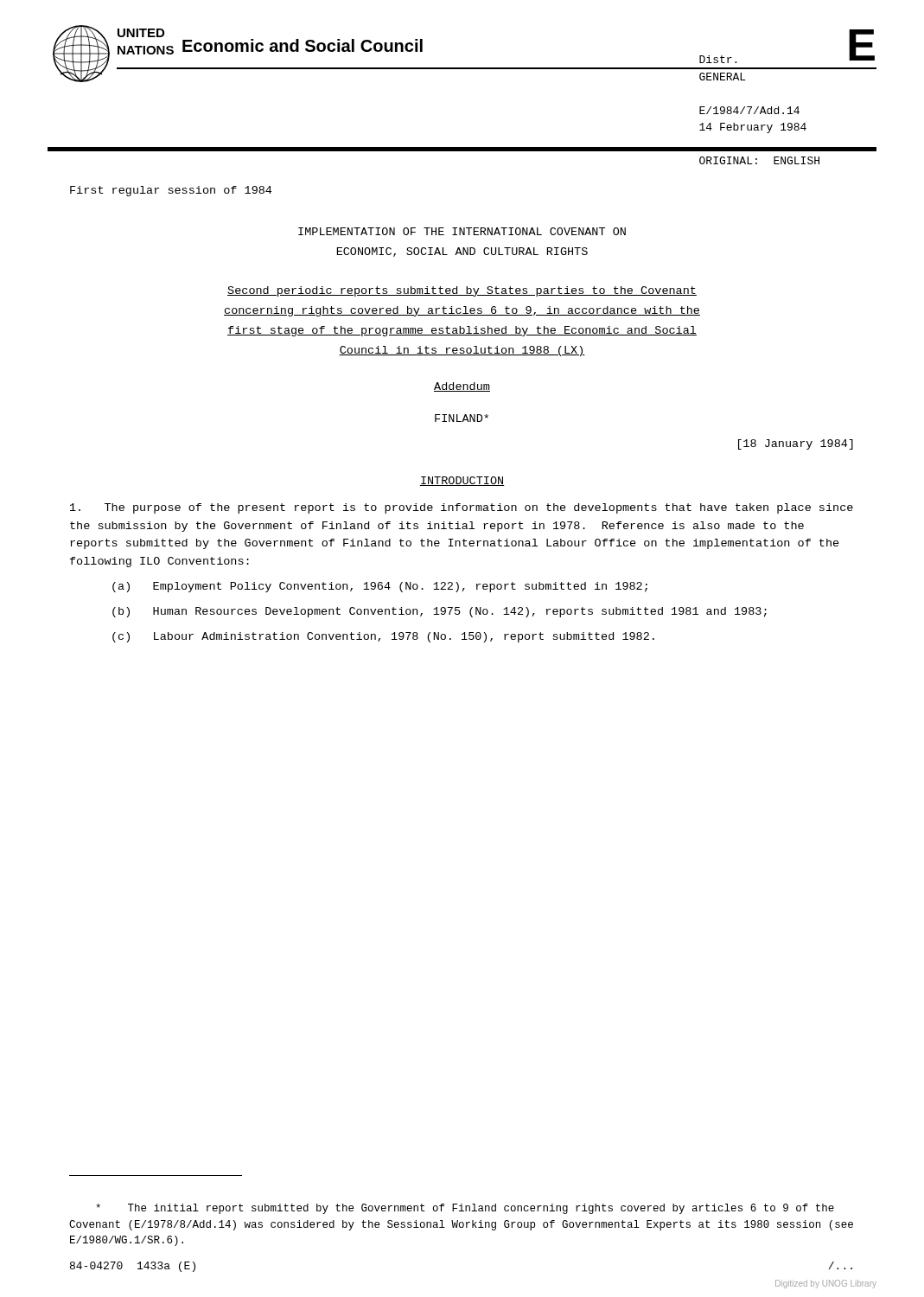Where does it say "[18 January 1984]"?
The width and height of the screenshot is (924, 1297).
coord(795,444)
